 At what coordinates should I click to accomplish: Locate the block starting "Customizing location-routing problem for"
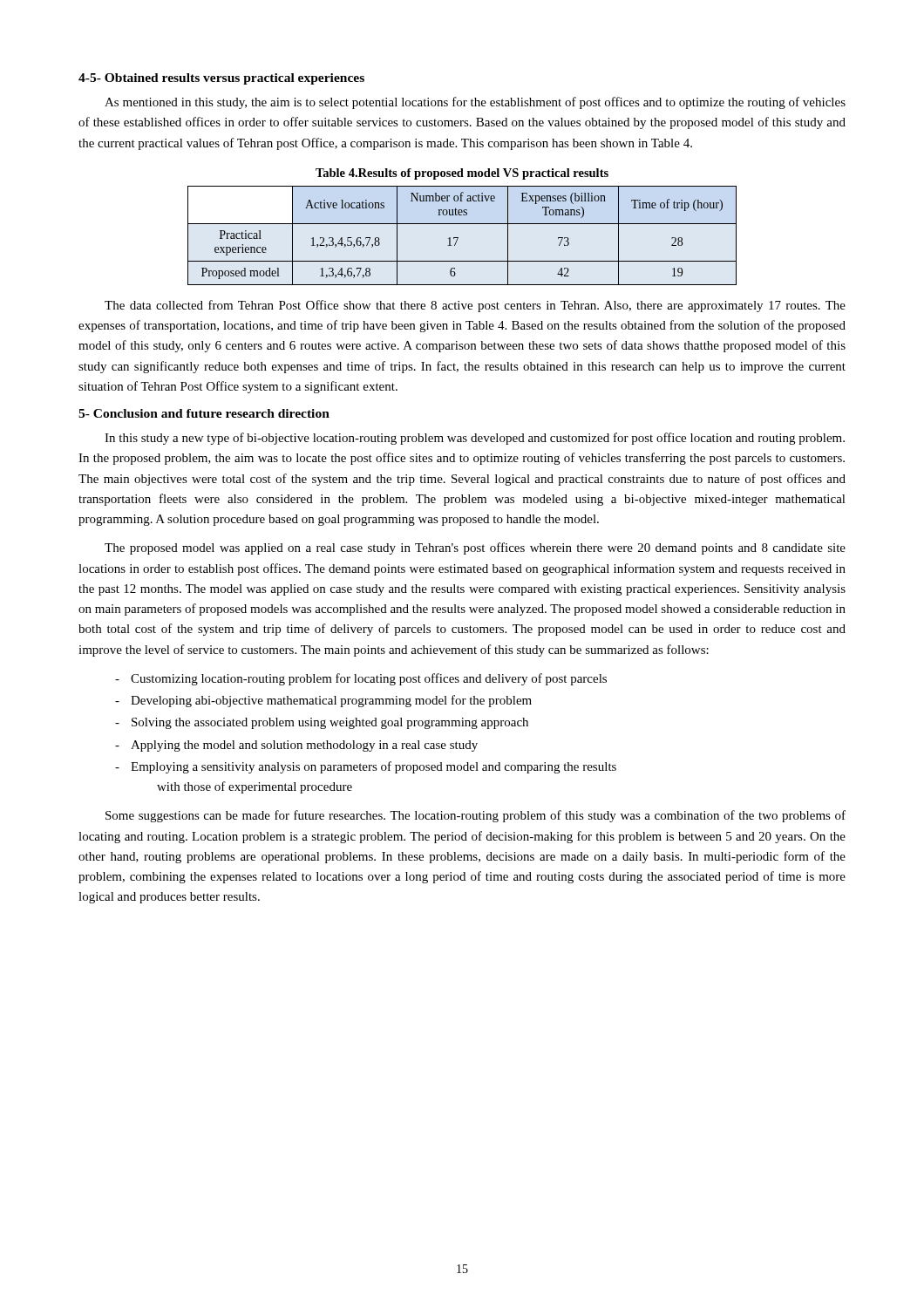click(369, 678)
